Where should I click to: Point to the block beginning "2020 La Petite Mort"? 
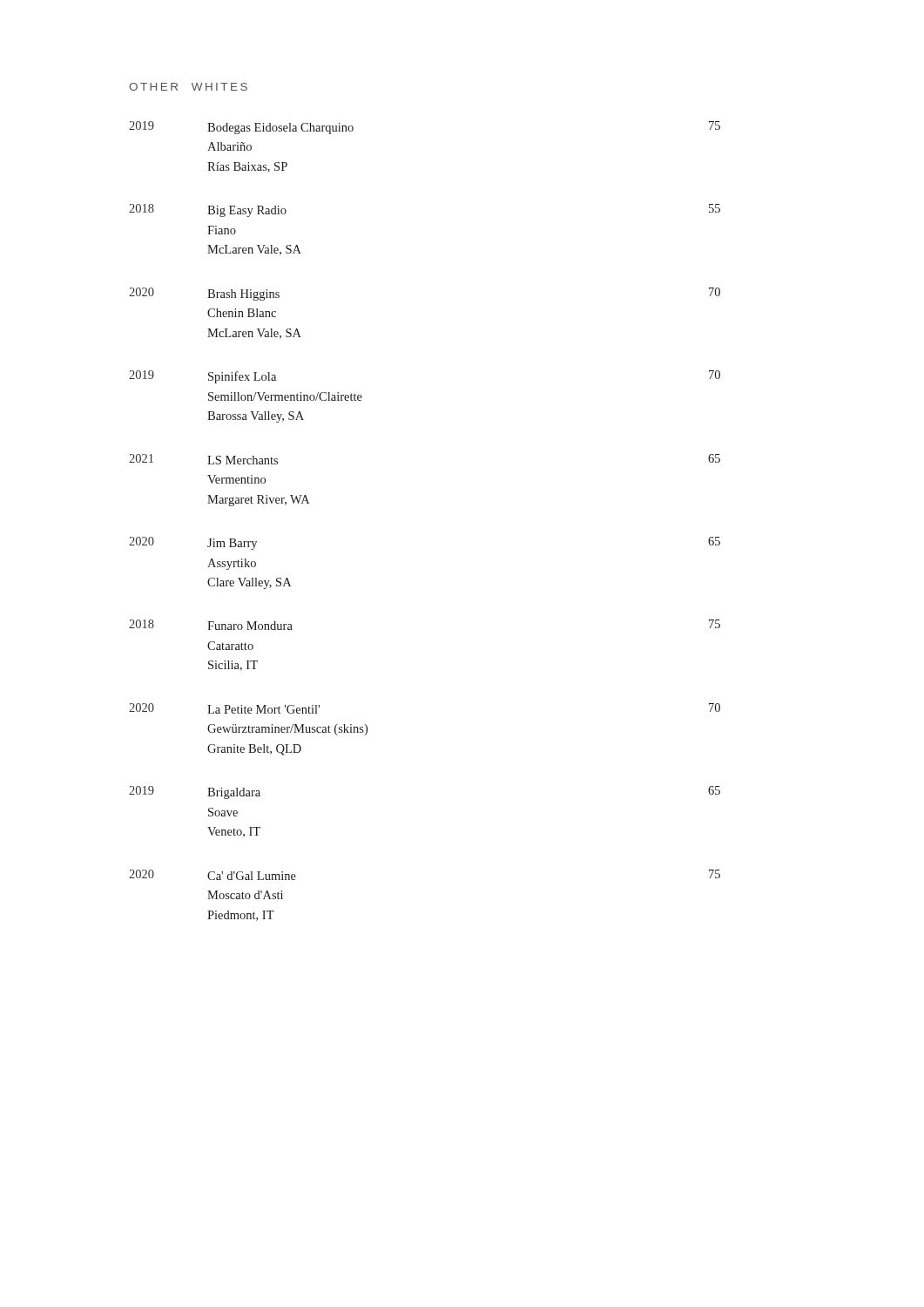(140, 708)
